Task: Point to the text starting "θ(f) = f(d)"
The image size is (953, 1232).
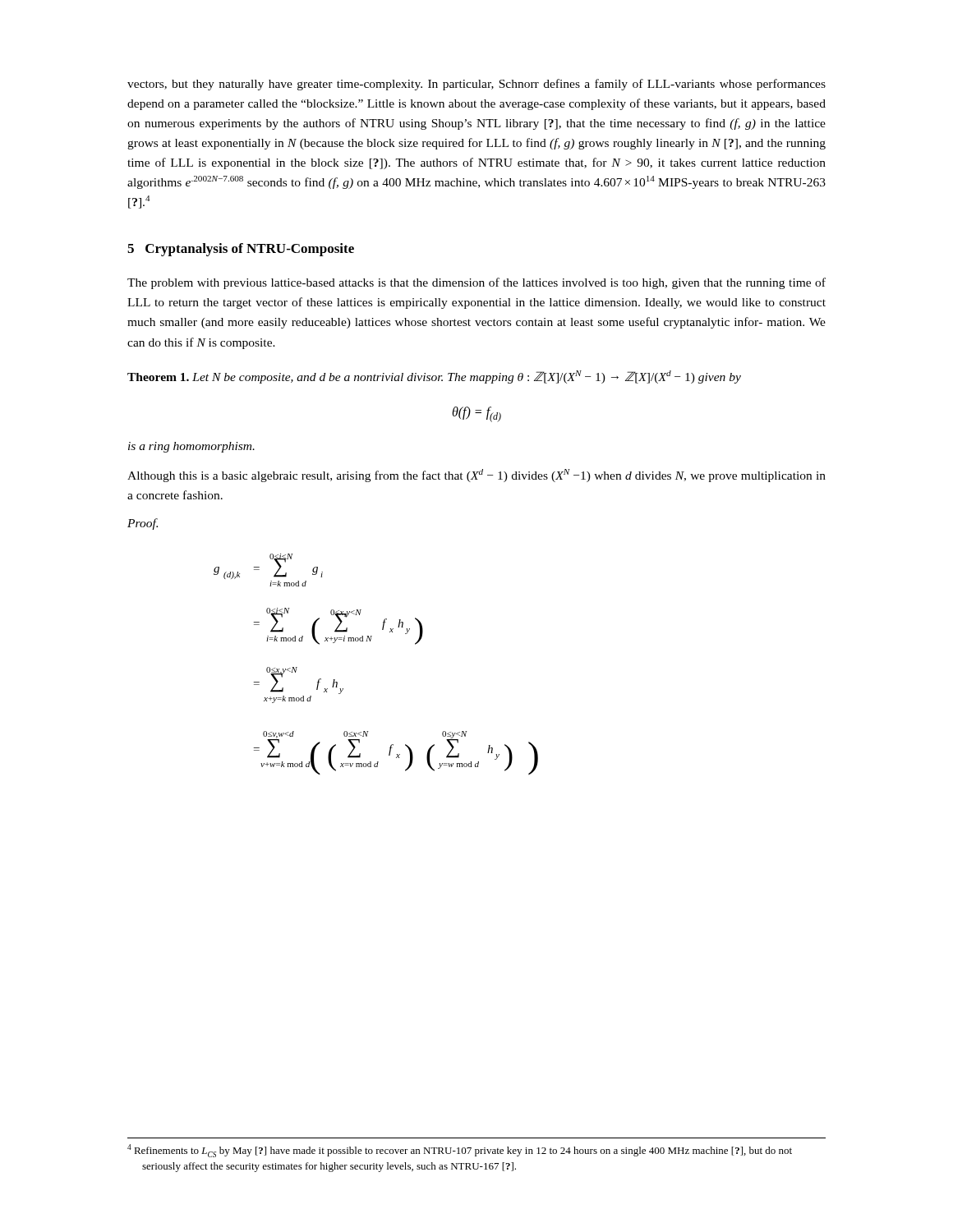Action: [x=476, y=411]
